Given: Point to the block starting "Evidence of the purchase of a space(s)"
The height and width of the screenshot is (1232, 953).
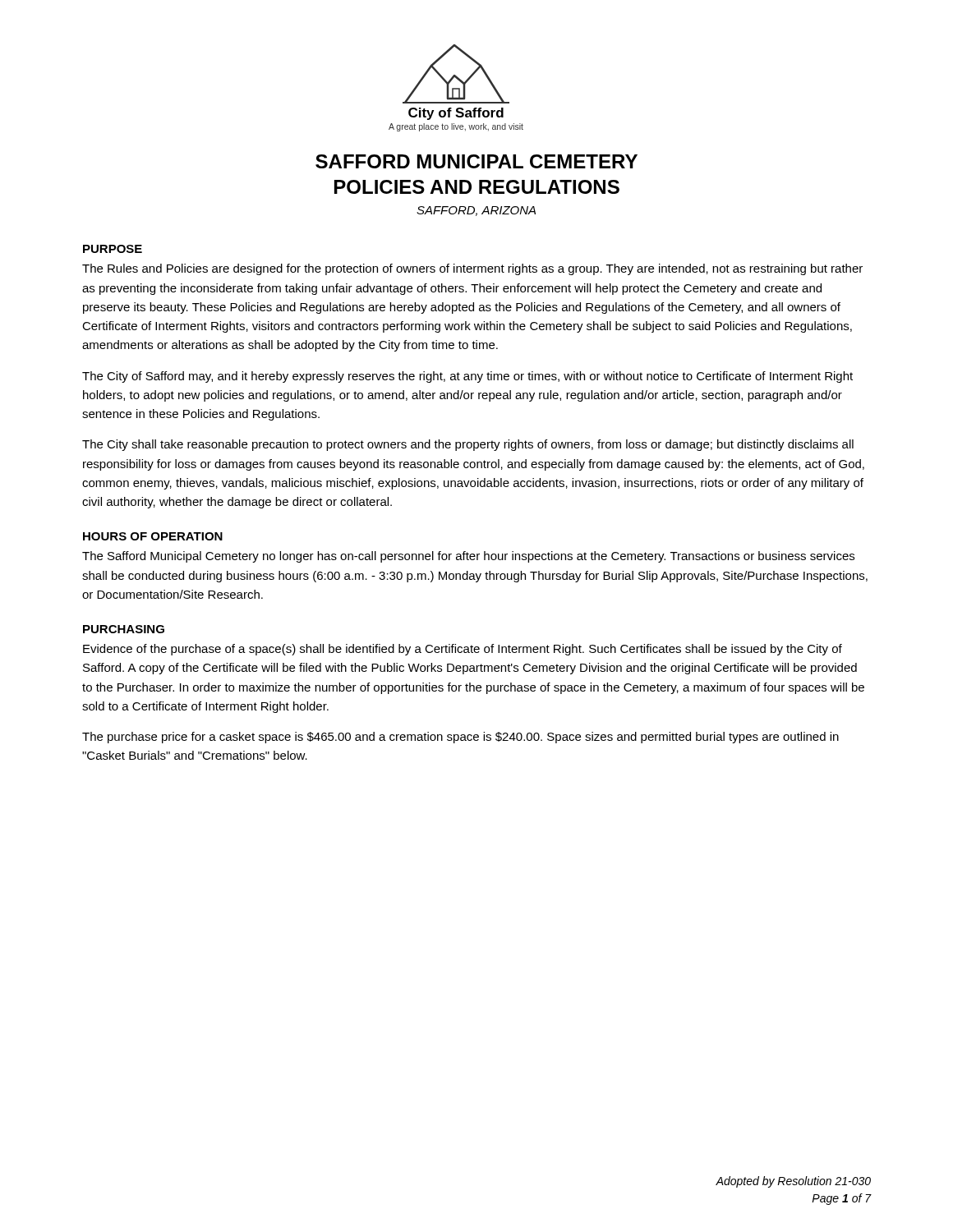Looking at the screenshot, I should (473, 677).
